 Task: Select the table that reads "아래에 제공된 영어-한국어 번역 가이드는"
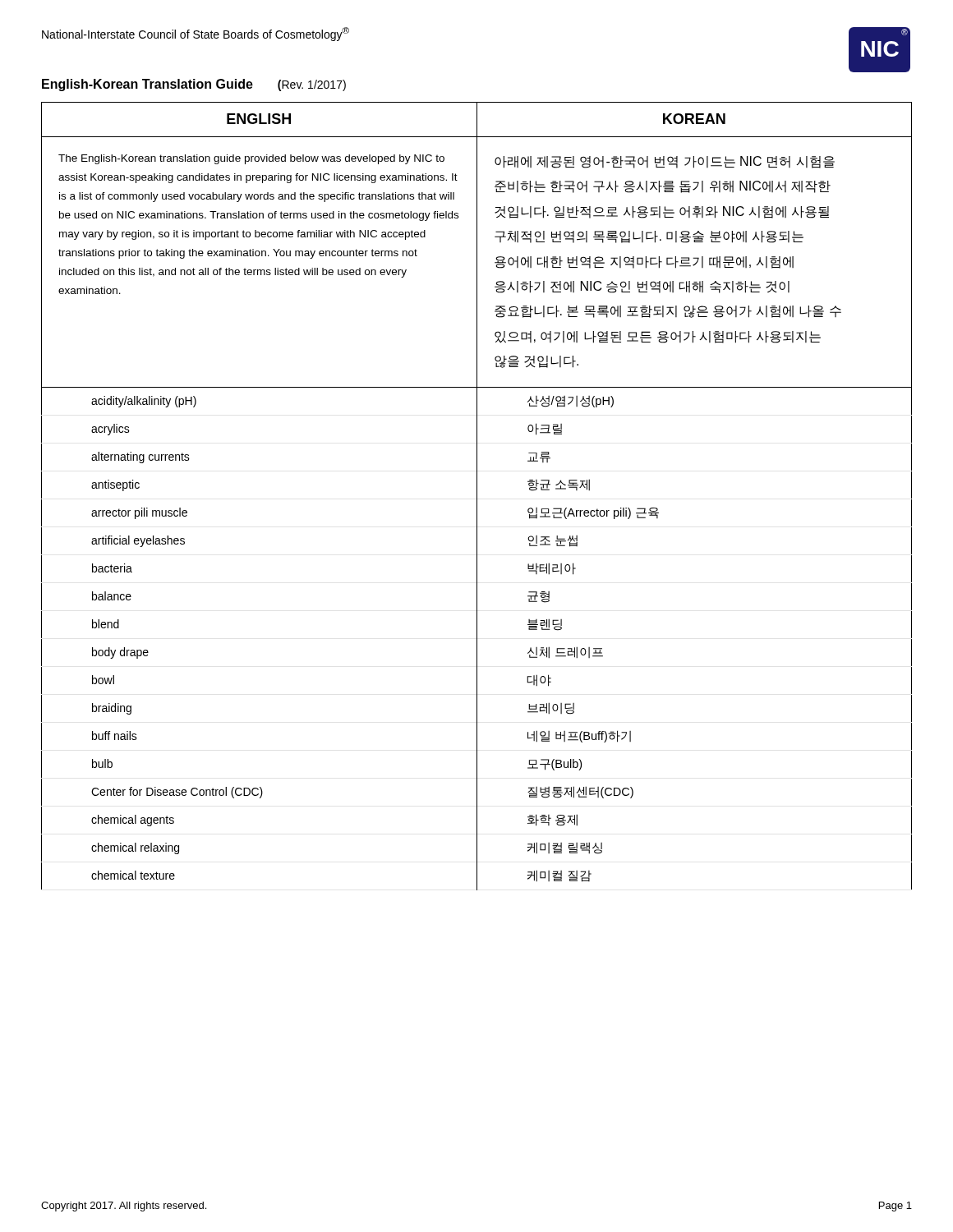click(476, 496)
